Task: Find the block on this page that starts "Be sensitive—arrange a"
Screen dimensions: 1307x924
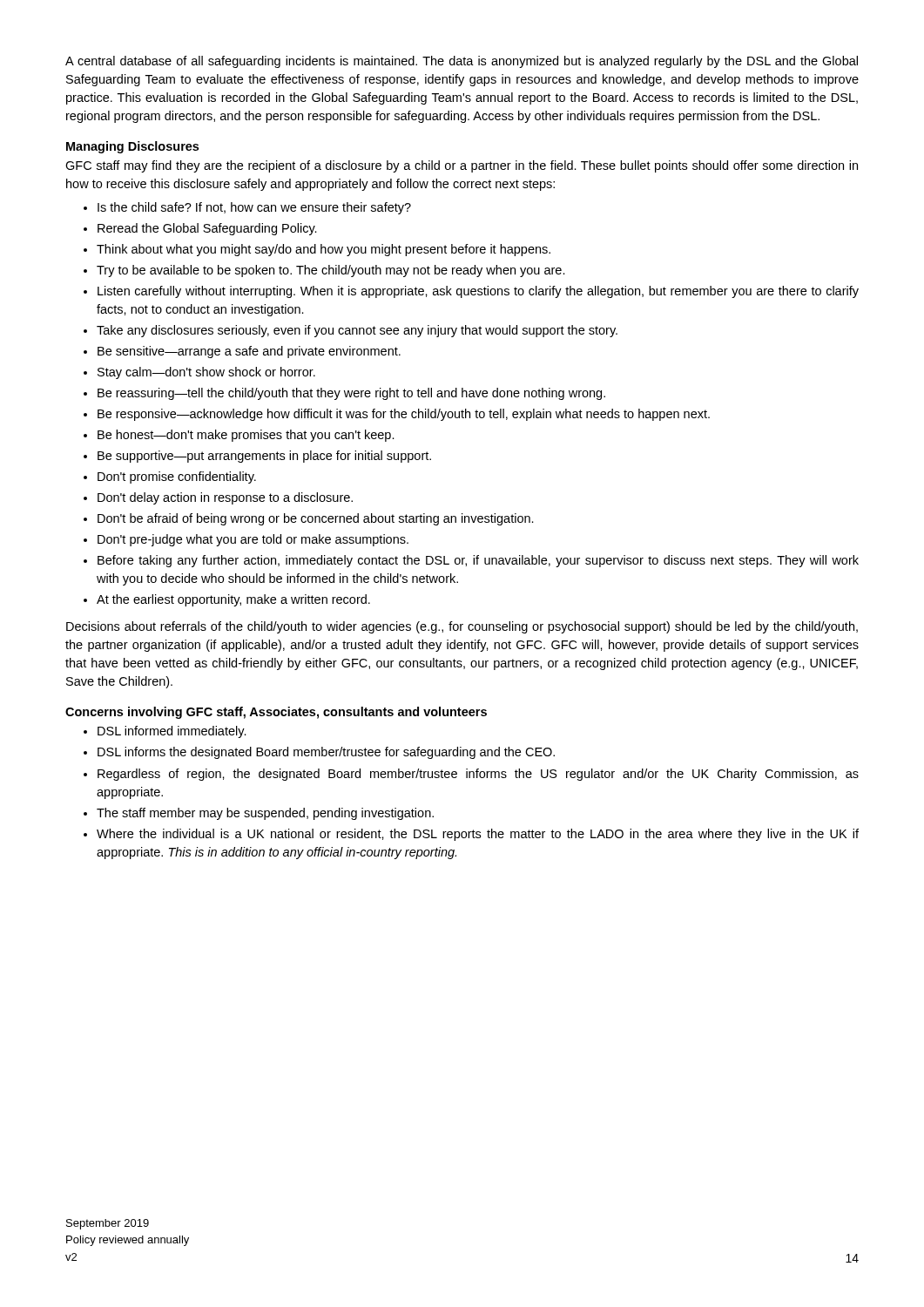Action: [249, 351]
